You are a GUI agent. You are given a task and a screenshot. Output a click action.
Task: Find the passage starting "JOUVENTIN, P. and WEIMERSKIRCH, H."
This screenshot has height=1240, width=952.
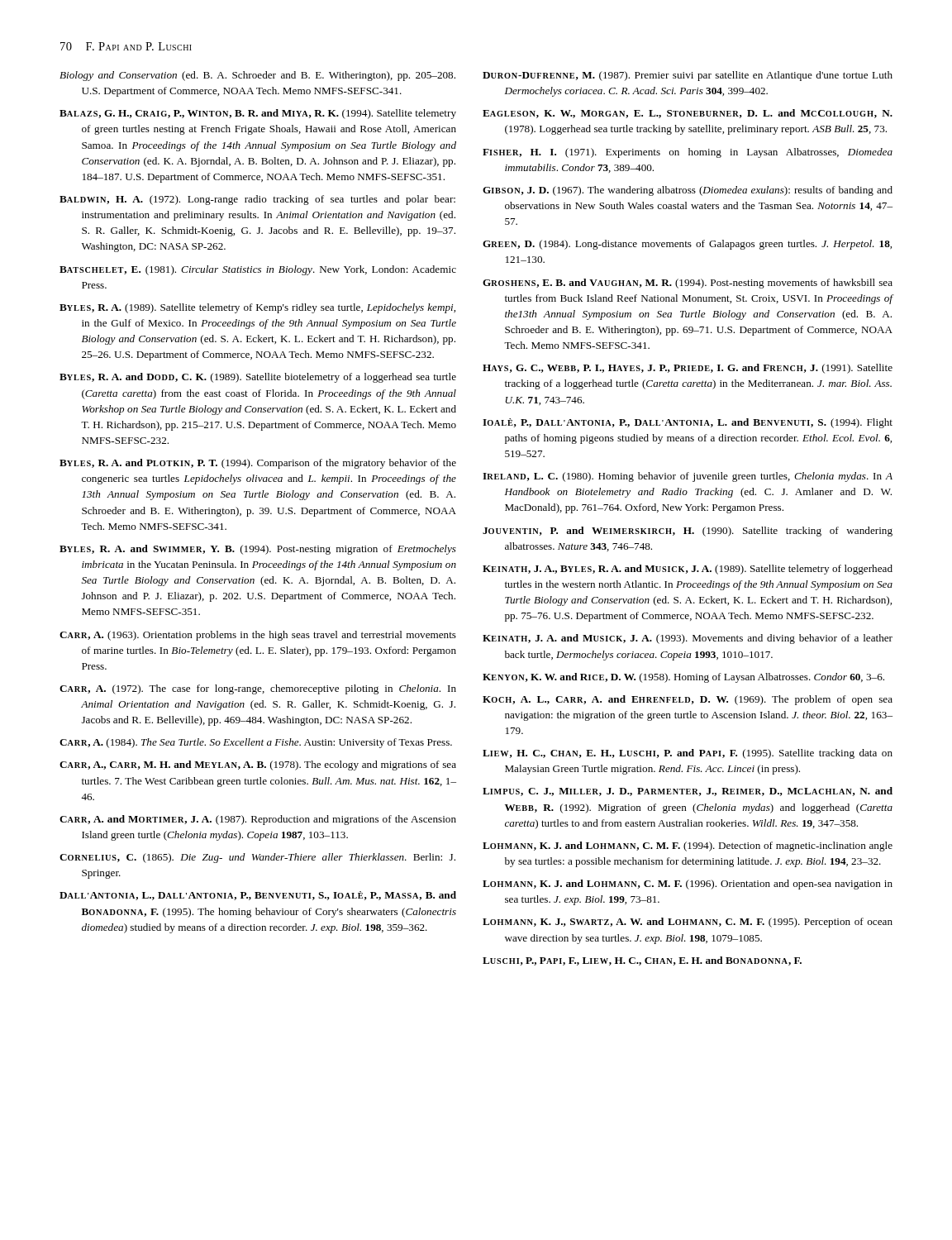tap(688, 538)
